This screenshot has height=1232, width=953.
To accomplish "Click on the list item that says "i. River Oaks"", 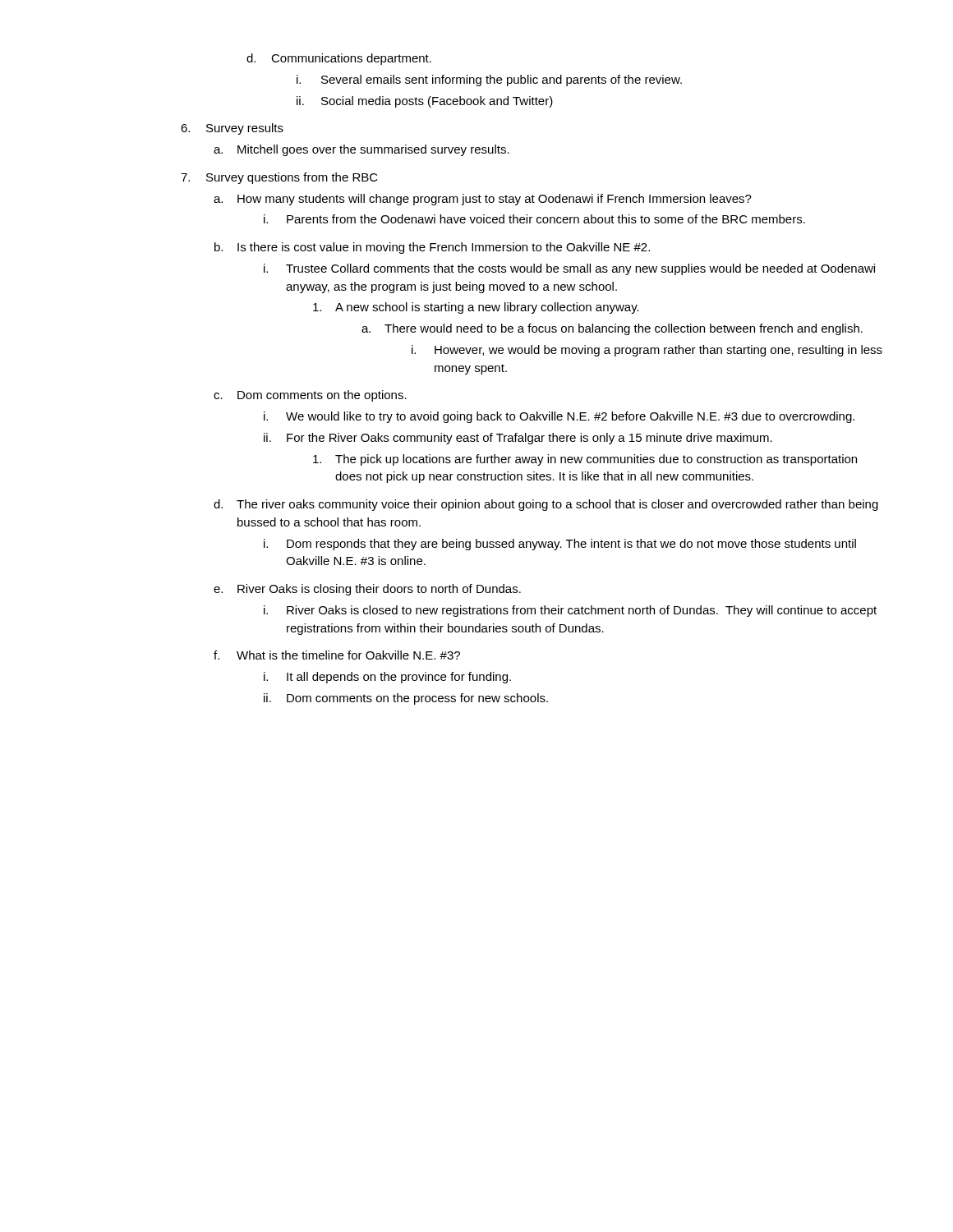I will point(575,619).
